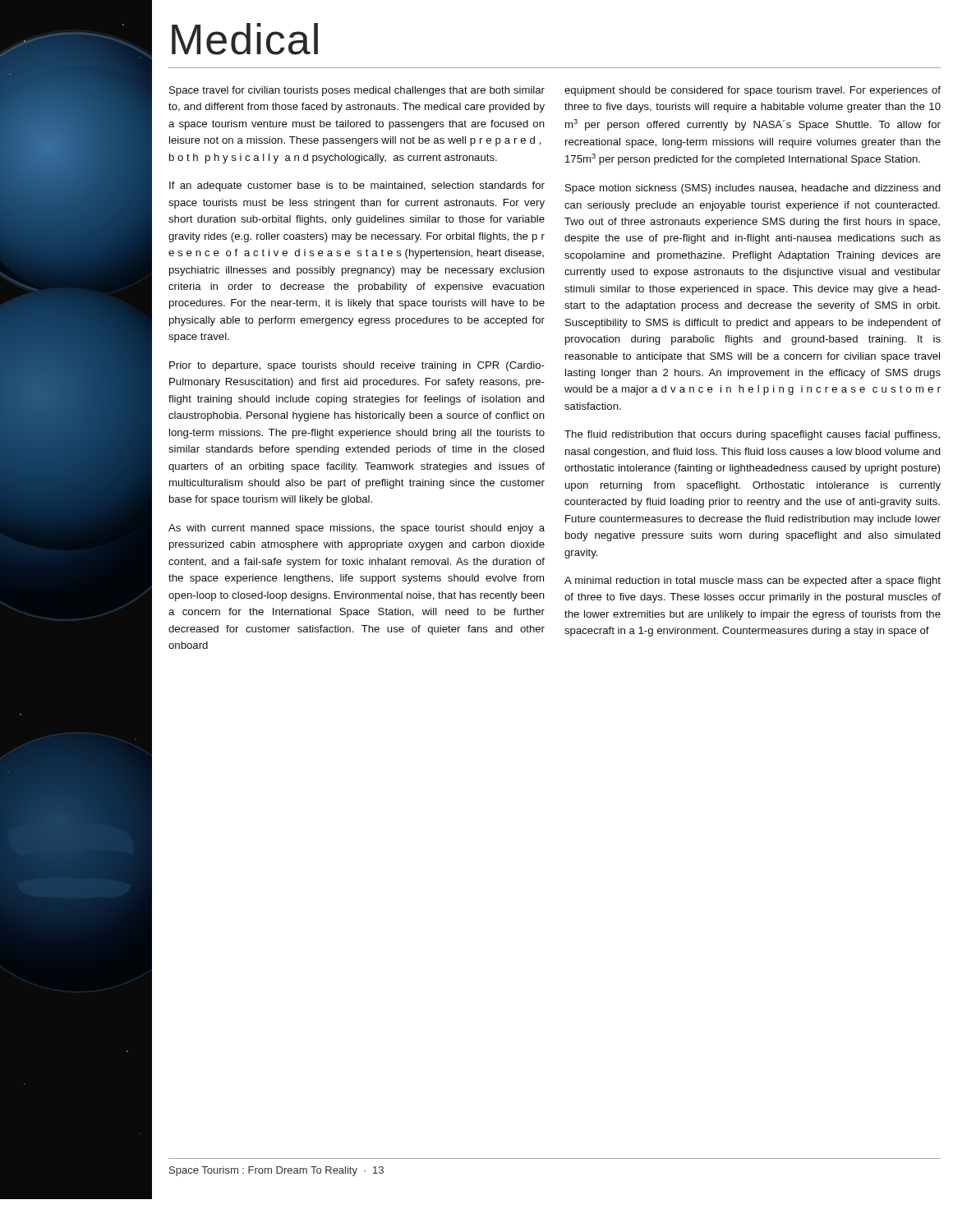This screenshot has height=1232, width=953.
Task: Locate the text block that reads "Space travel for civilian tourists poses medical challenges"
Action: [x=357, y=124]
